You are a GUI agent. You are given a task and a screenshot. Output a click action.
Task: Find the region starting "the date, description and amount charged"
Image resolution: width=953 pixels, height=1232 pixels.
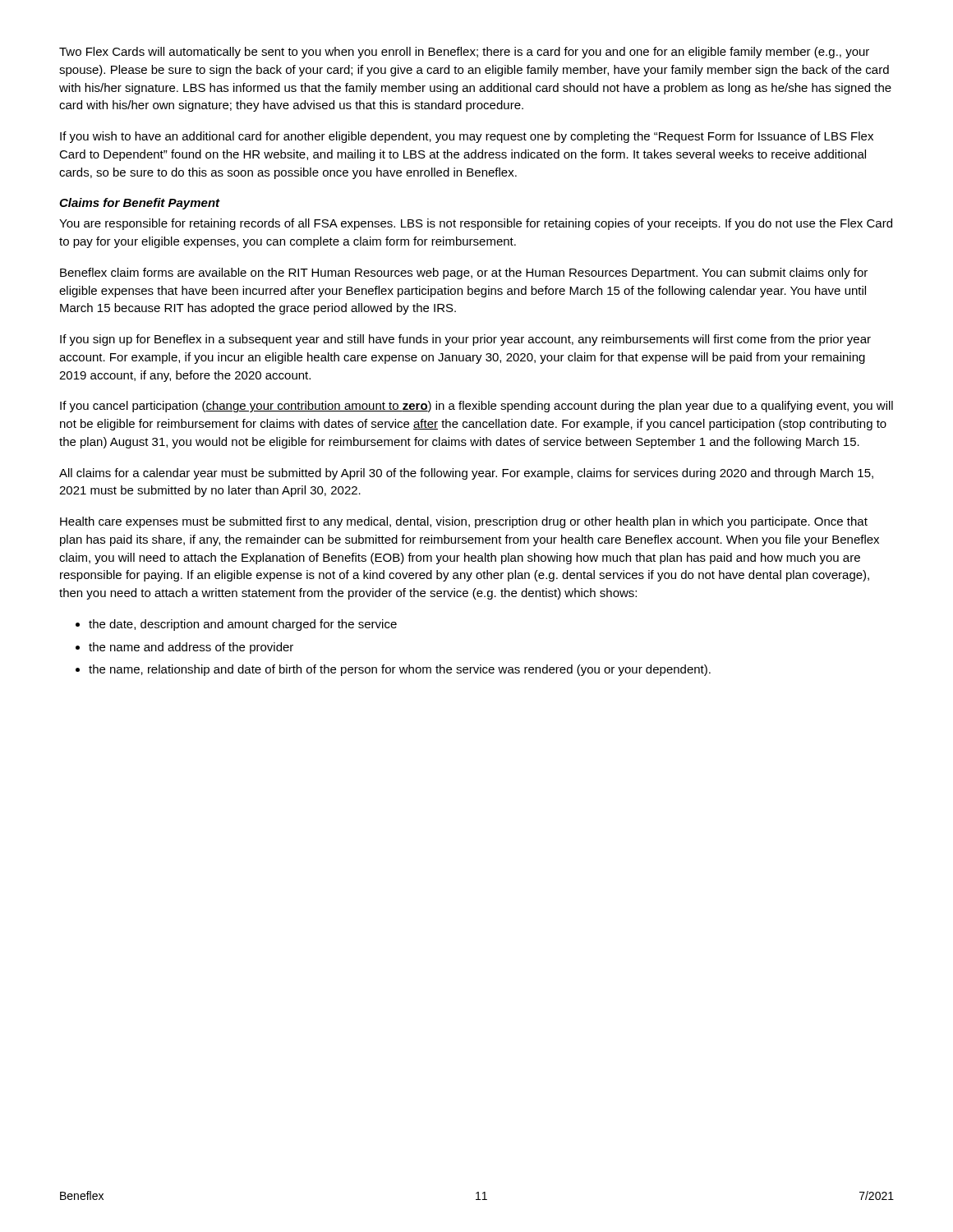point(243,624)
